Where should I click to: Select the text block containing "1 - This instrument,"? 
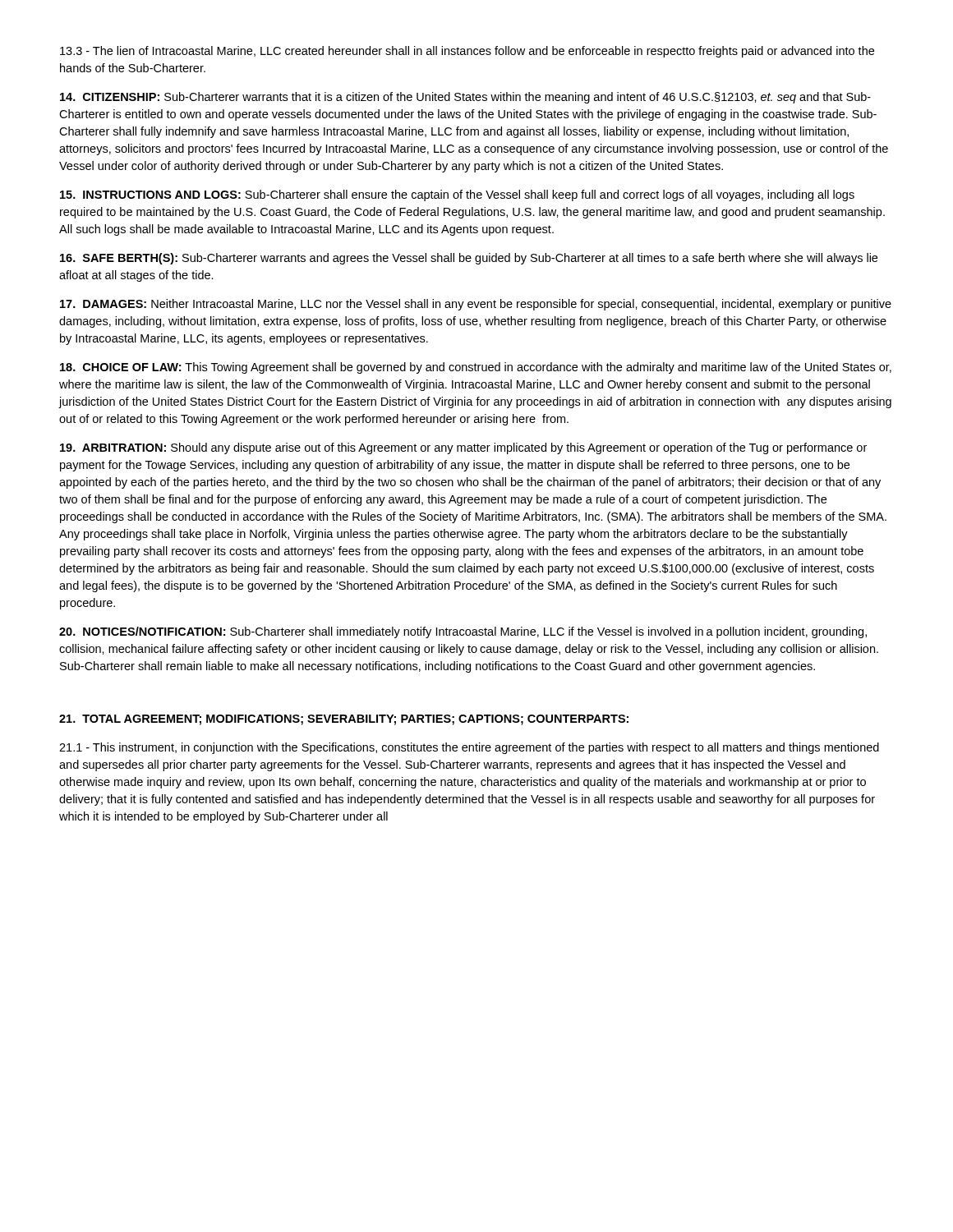469,782
